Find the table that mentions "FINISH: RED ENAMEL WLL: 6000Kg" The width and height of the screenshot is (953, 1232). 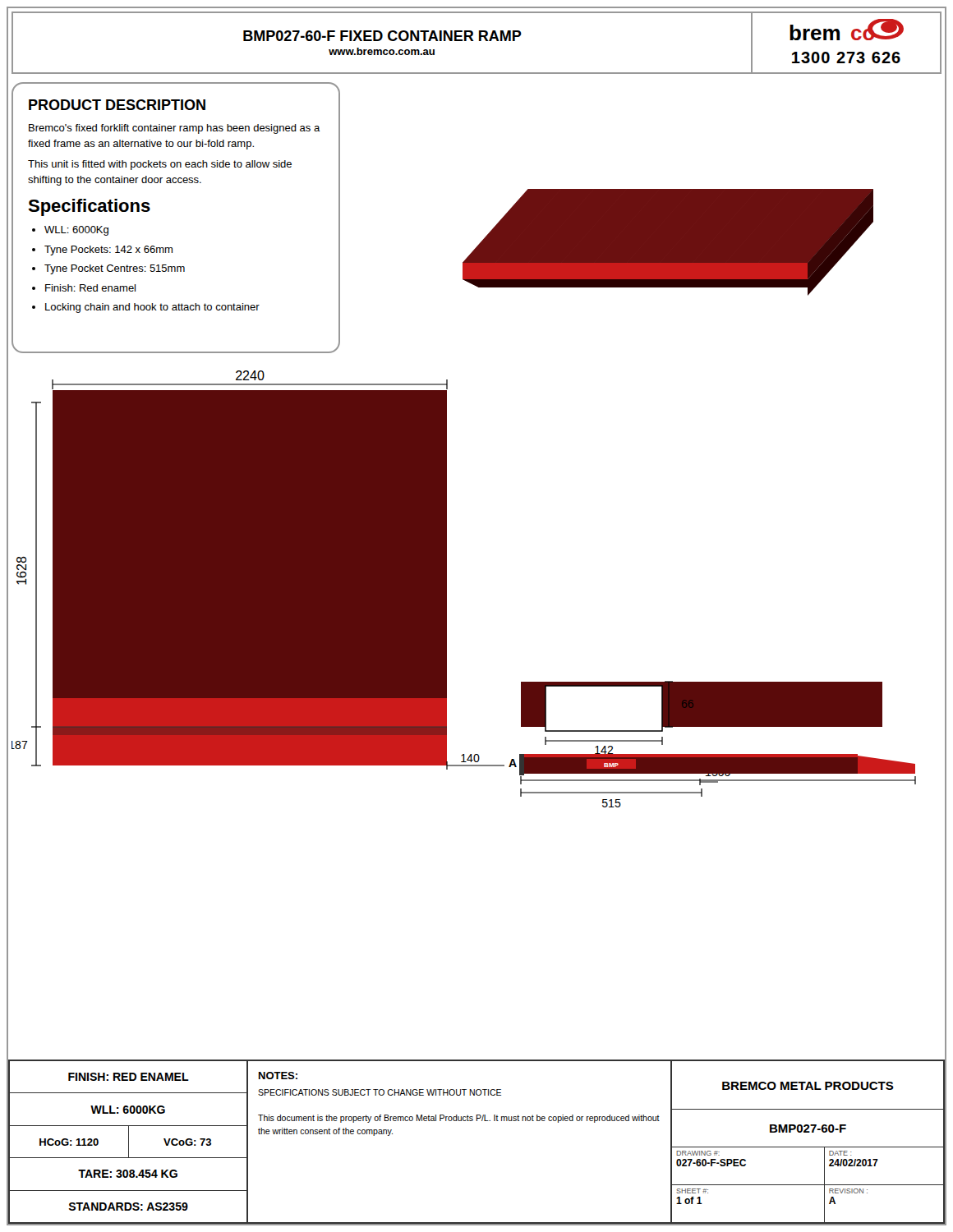[476, 1142]
